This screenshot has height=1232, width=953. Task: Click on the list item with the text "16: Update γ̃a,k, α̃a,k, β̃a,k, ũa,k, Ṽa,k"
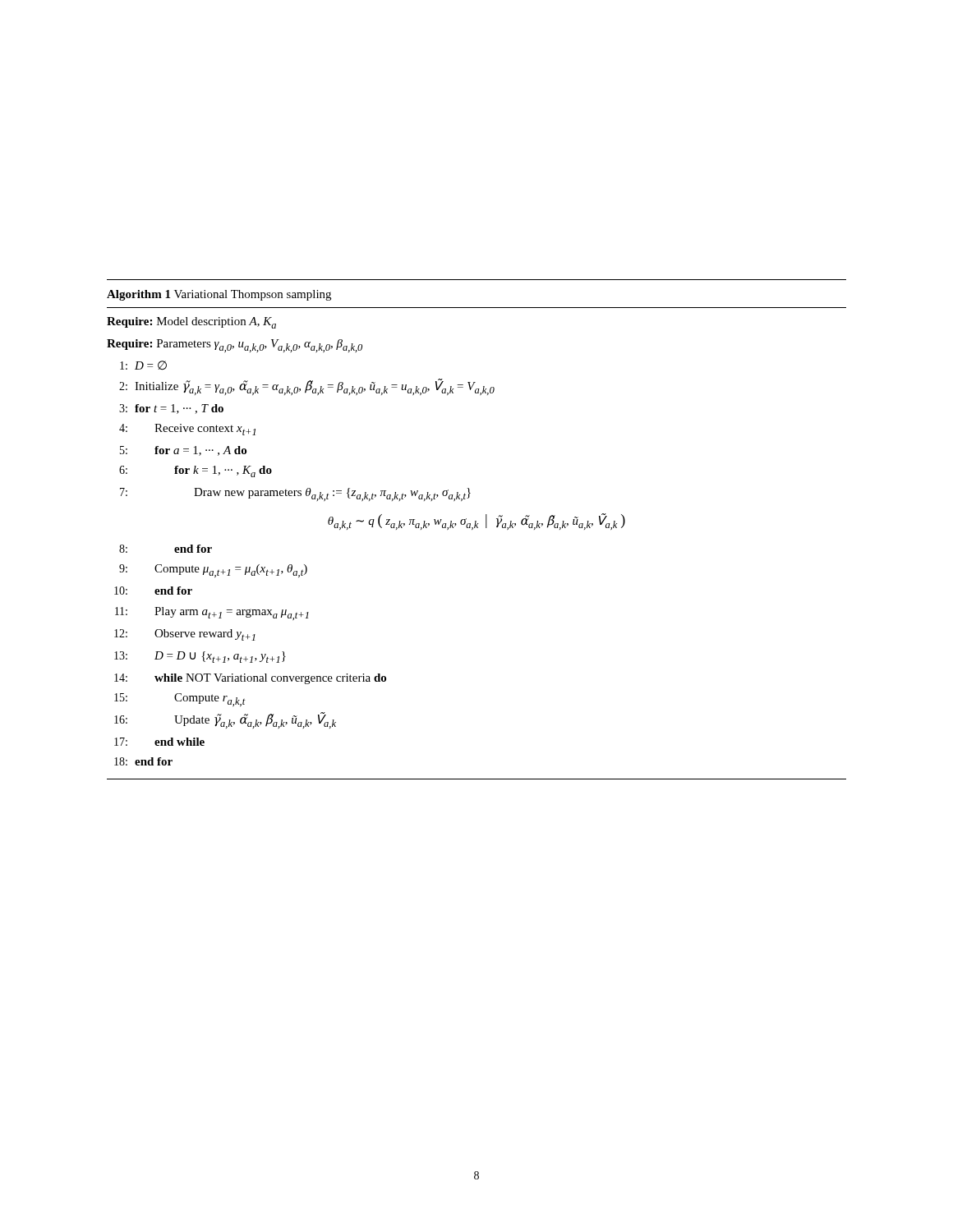(225, 720)
